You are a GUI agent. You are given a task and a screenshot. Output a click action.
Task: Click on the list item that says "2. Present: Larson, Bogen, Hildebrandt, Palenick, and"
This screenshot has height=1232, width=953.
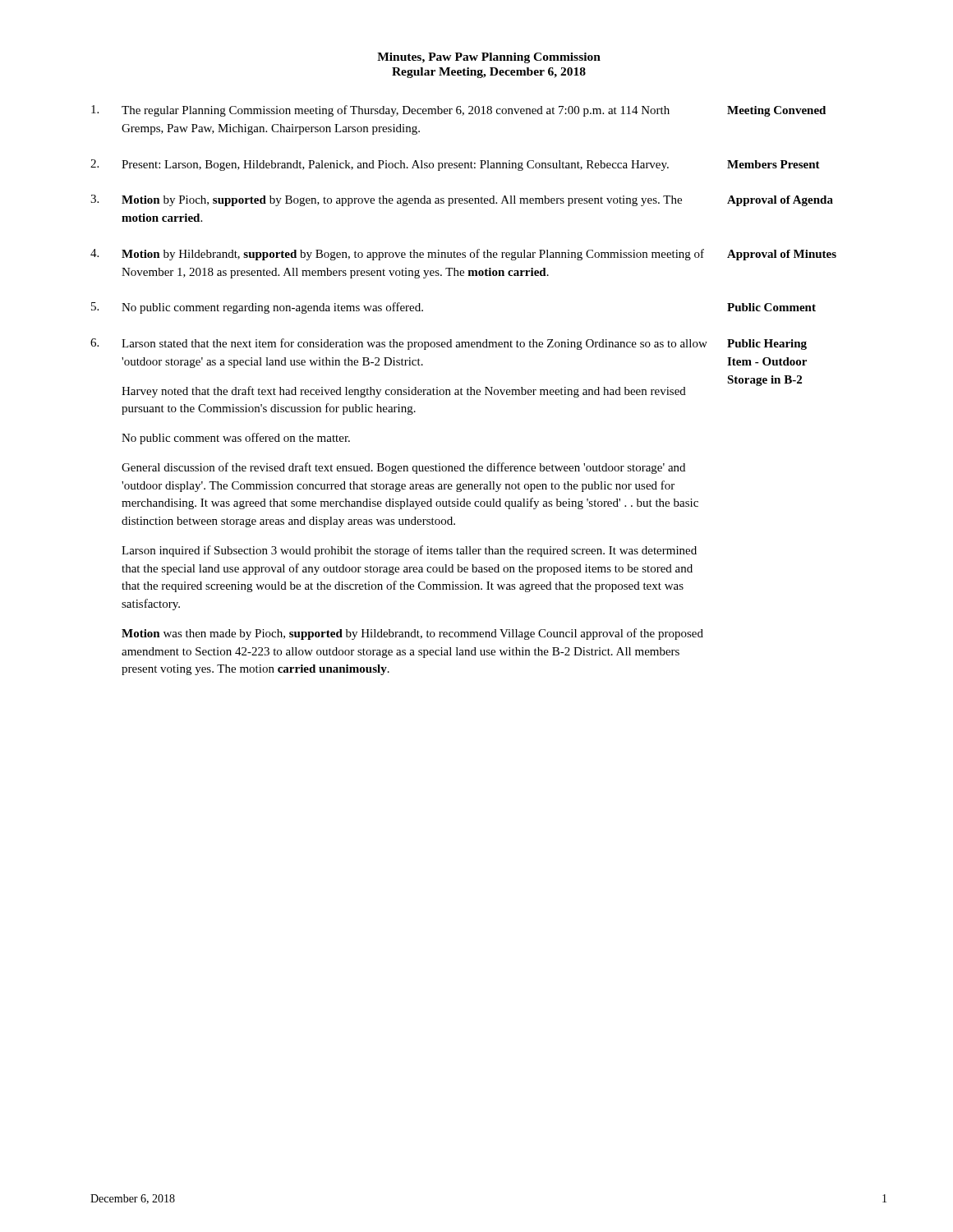(489, 165)
